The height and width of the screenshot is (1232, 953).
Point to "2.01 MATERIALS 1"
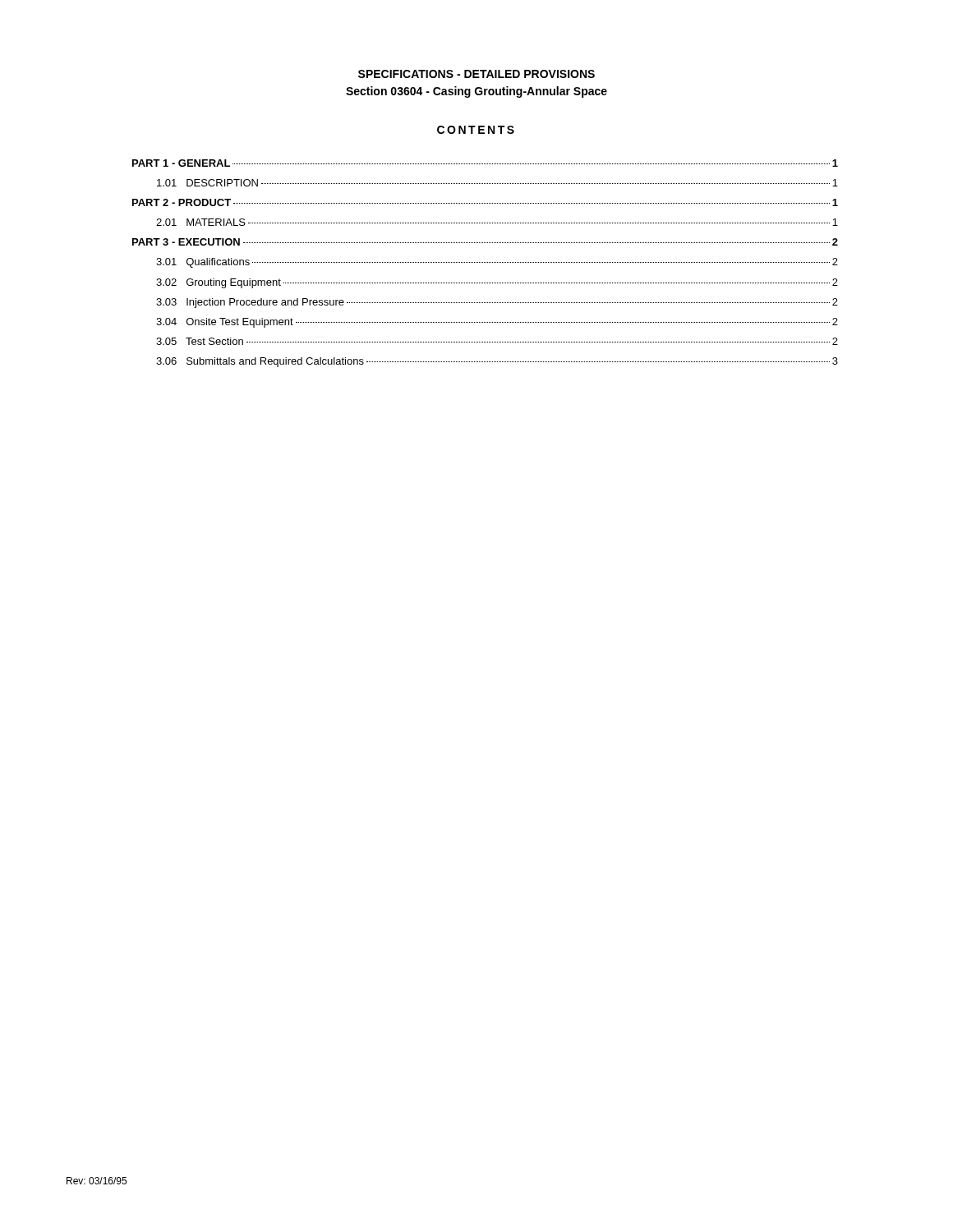pyautogui.click(x=497, y=223)
